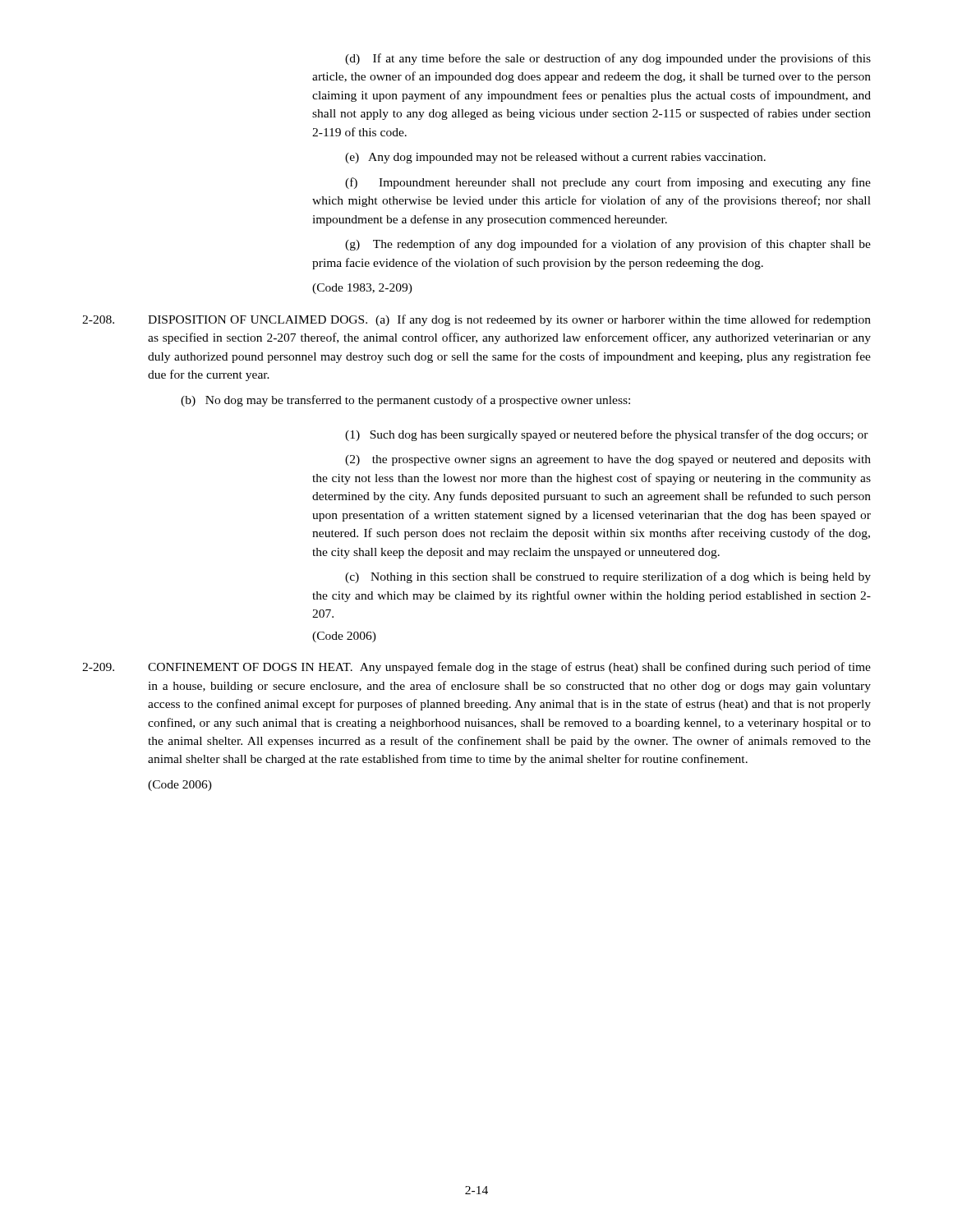Navigate to the text block starting "(2) the prospective owner signs an agreement to"

[592, 506]
